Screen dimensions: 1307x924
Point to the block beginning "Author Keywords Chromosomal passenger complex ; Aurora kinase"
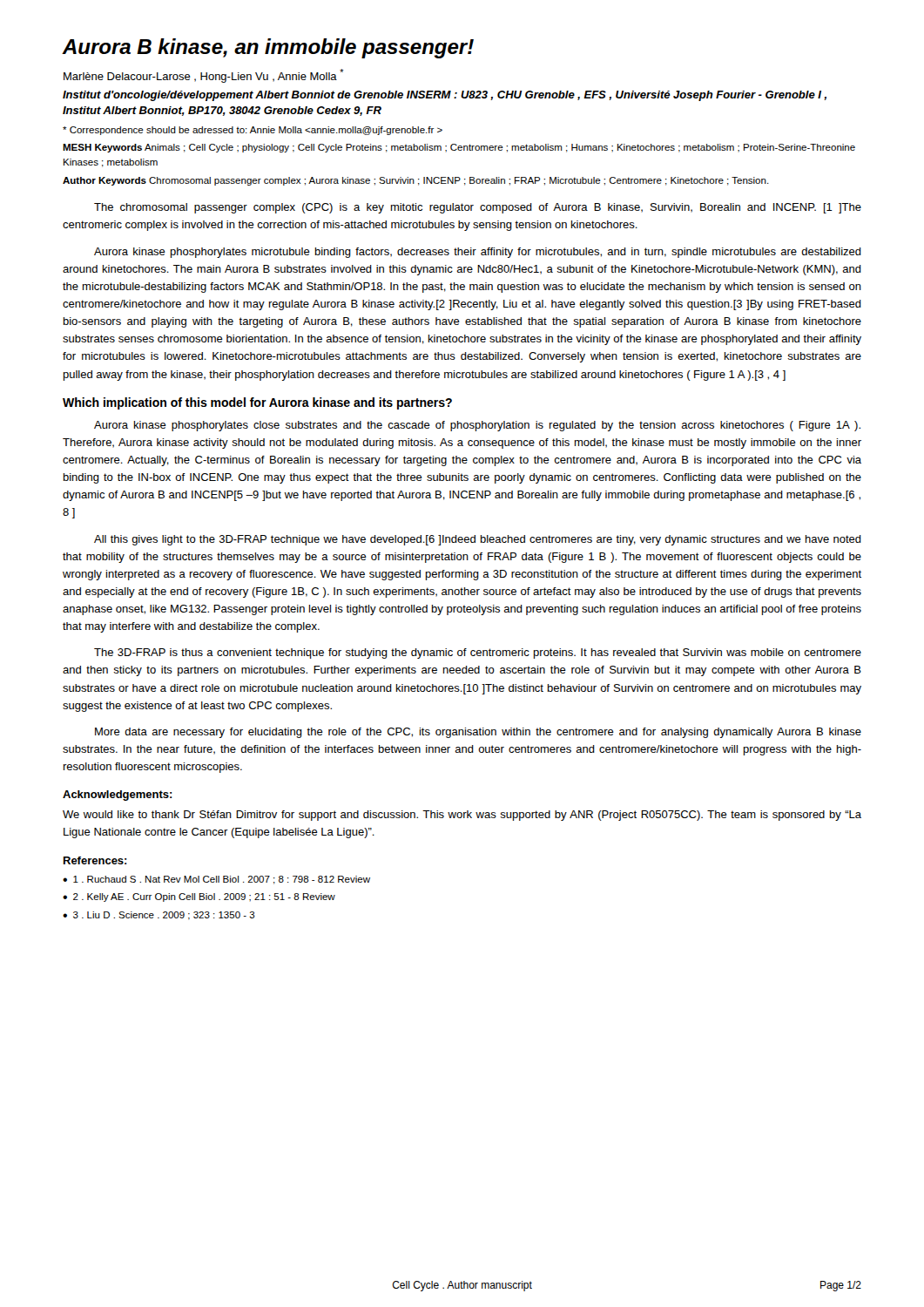pos(462,181)
